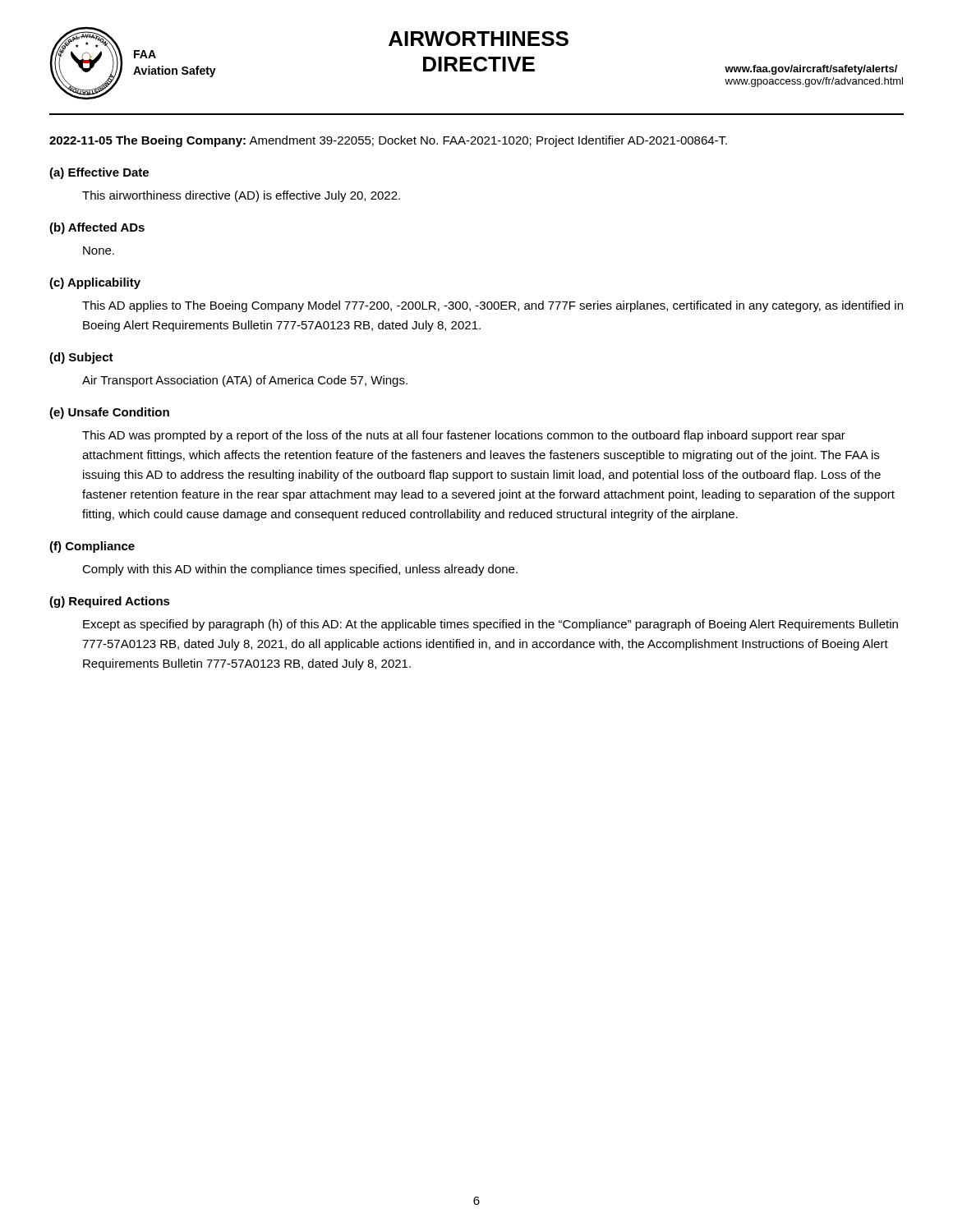This screenshot has height=1232, width=953.
Task: Where is the passage that starts "This AD was prompted by a report of"?
Action: click(x=488, y=474)
